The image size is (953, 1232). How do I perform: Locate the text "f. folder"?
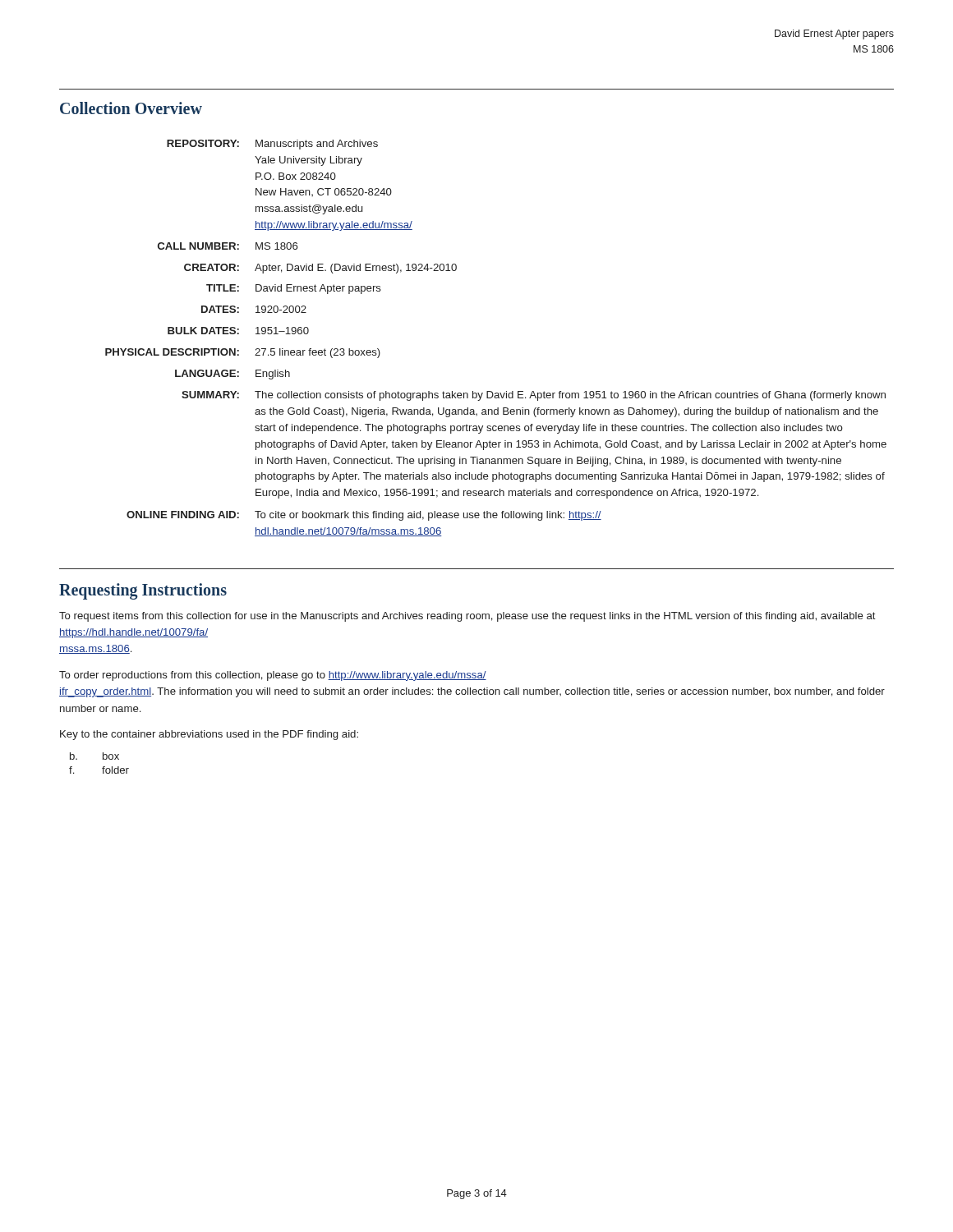tap(99, 770)
